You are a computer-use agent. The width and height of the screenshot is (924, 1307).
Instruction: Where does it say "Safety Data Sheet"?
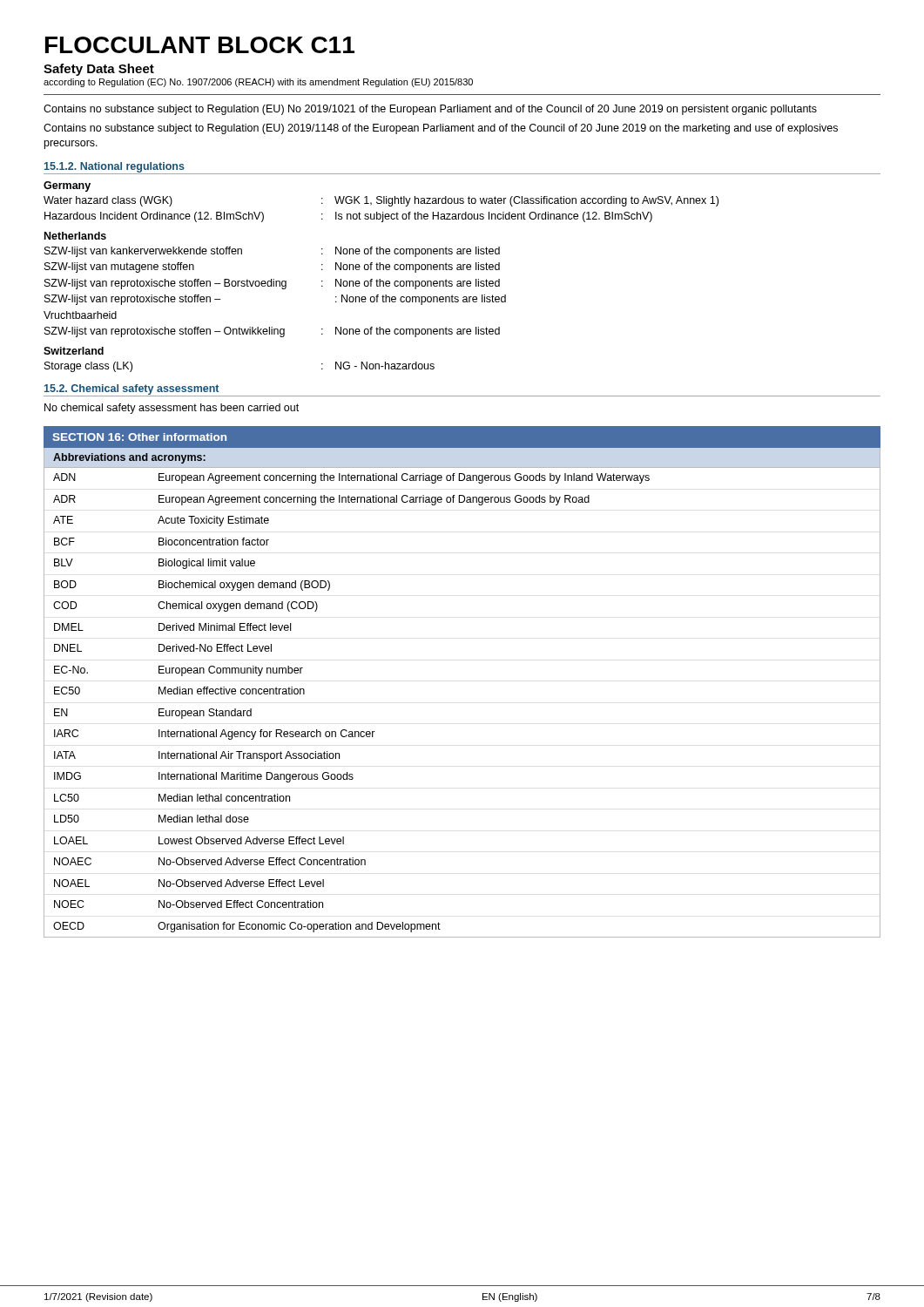(x=99, y=68)
